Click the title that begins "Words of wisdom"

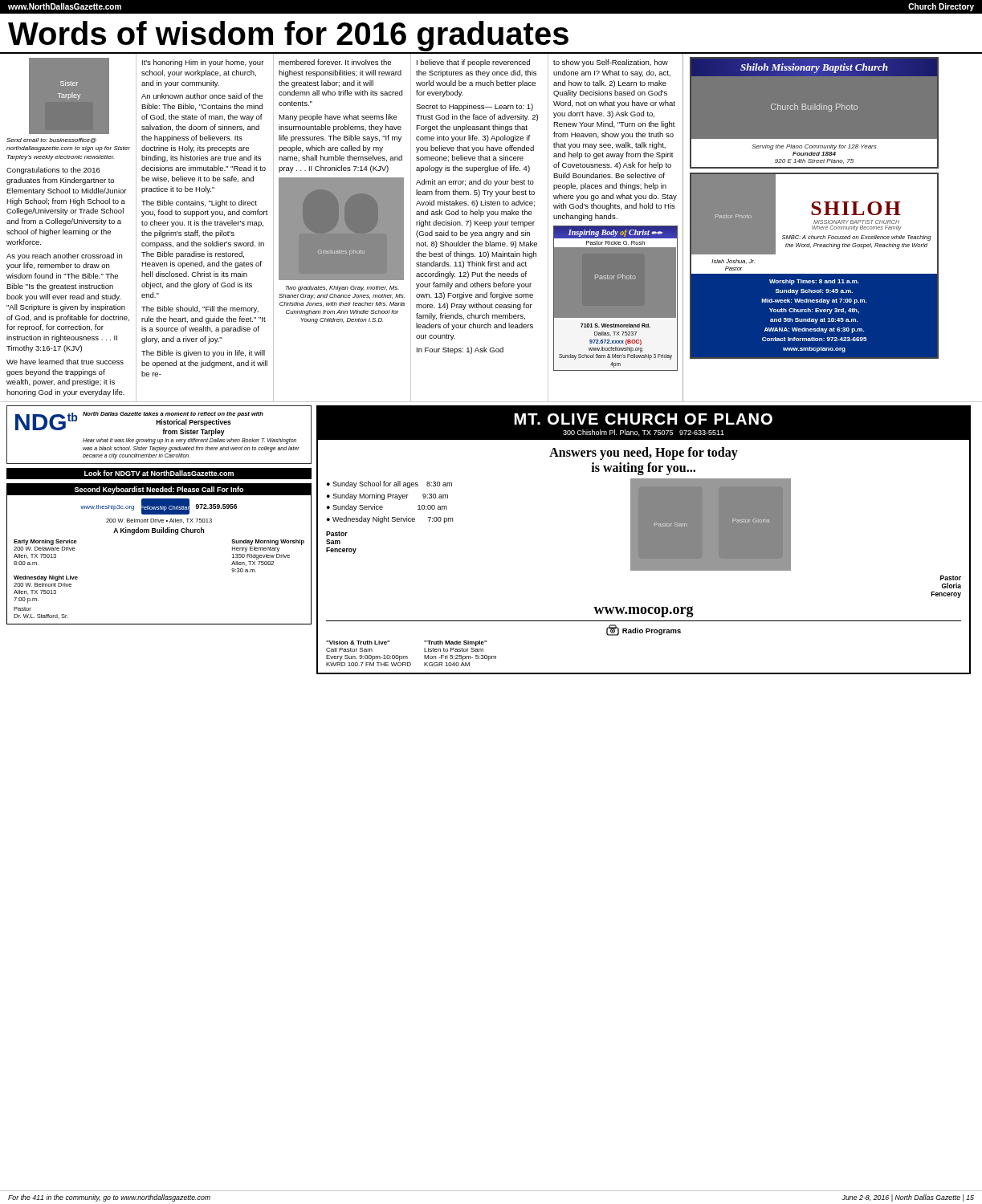tap(491, 34)
